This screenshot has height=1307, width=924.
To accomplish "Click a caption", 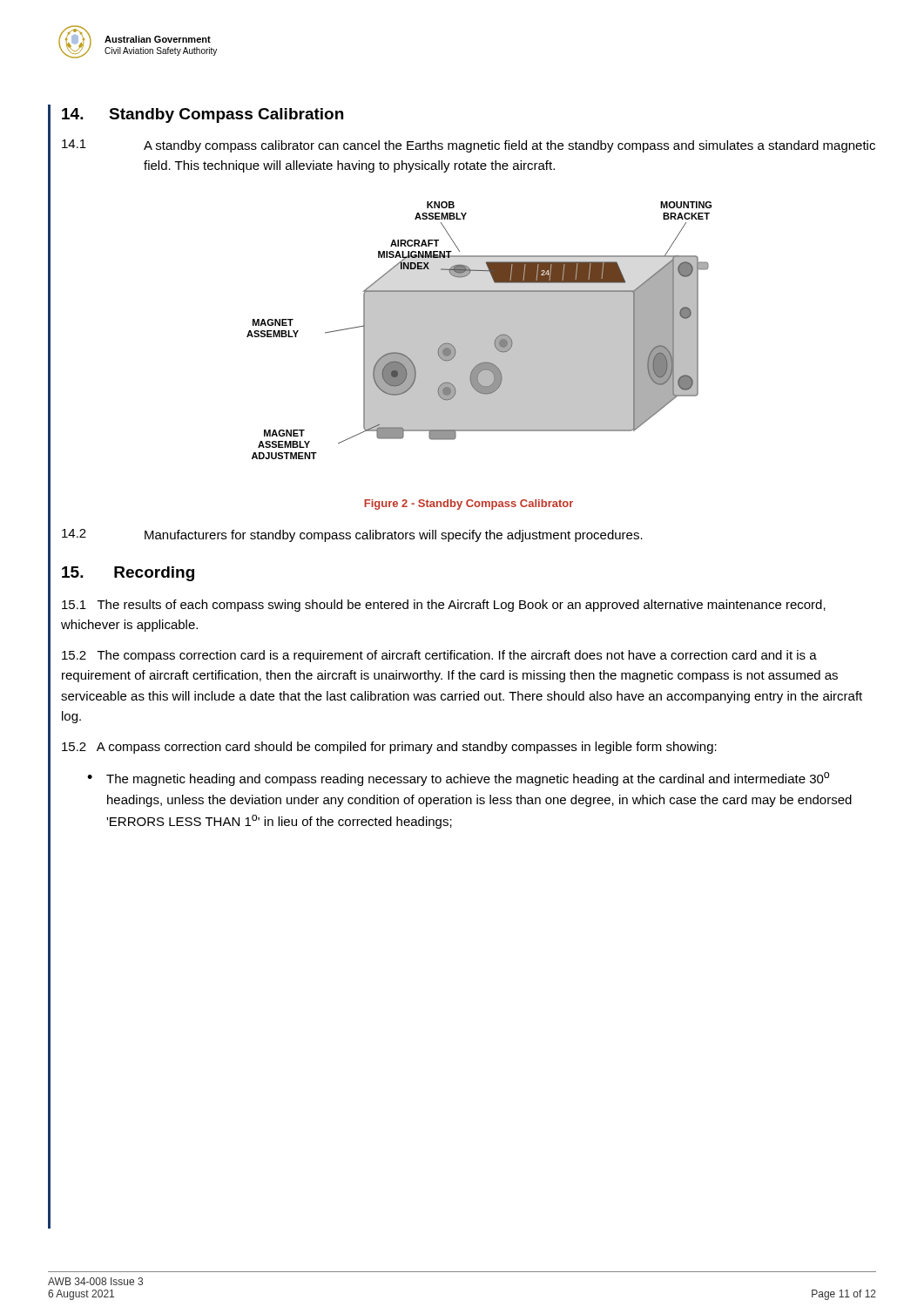I will point(469,503).
